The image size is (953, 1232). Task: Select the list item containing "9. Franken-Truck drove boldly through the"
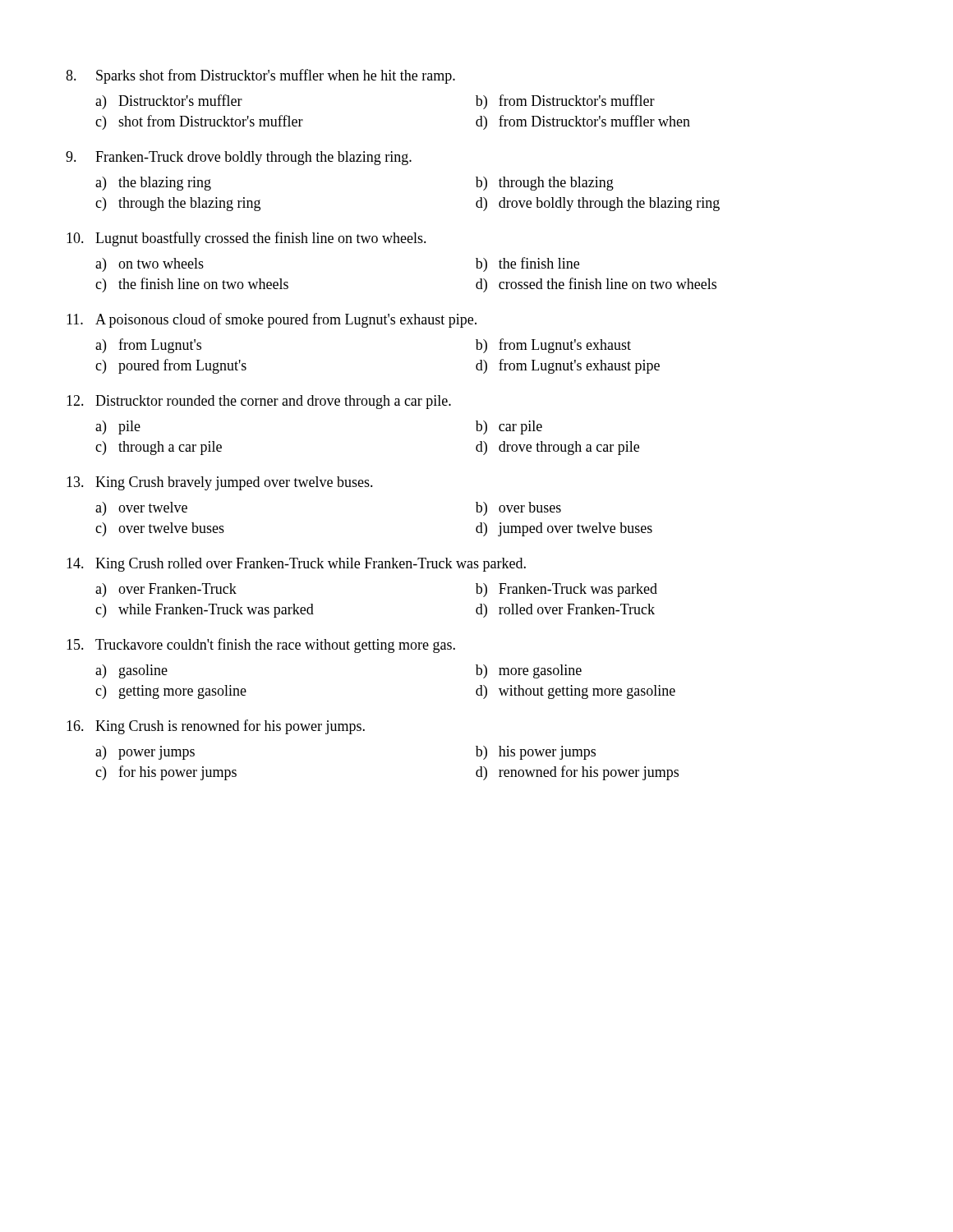pyautogui.click(x=476, y=180)
